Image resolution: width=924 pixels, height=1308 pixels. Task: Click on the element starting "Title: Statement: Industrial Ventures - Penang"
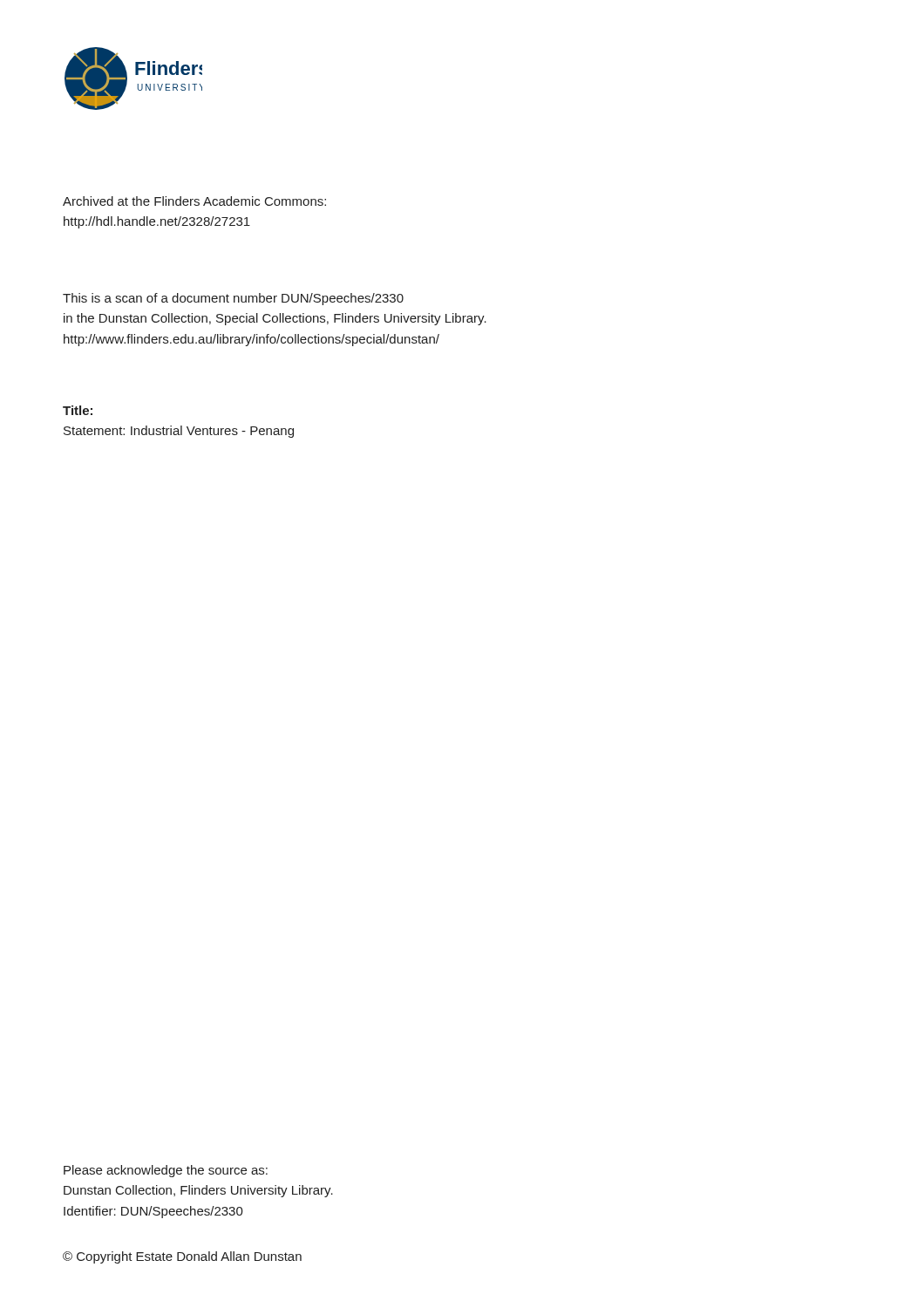179,420
